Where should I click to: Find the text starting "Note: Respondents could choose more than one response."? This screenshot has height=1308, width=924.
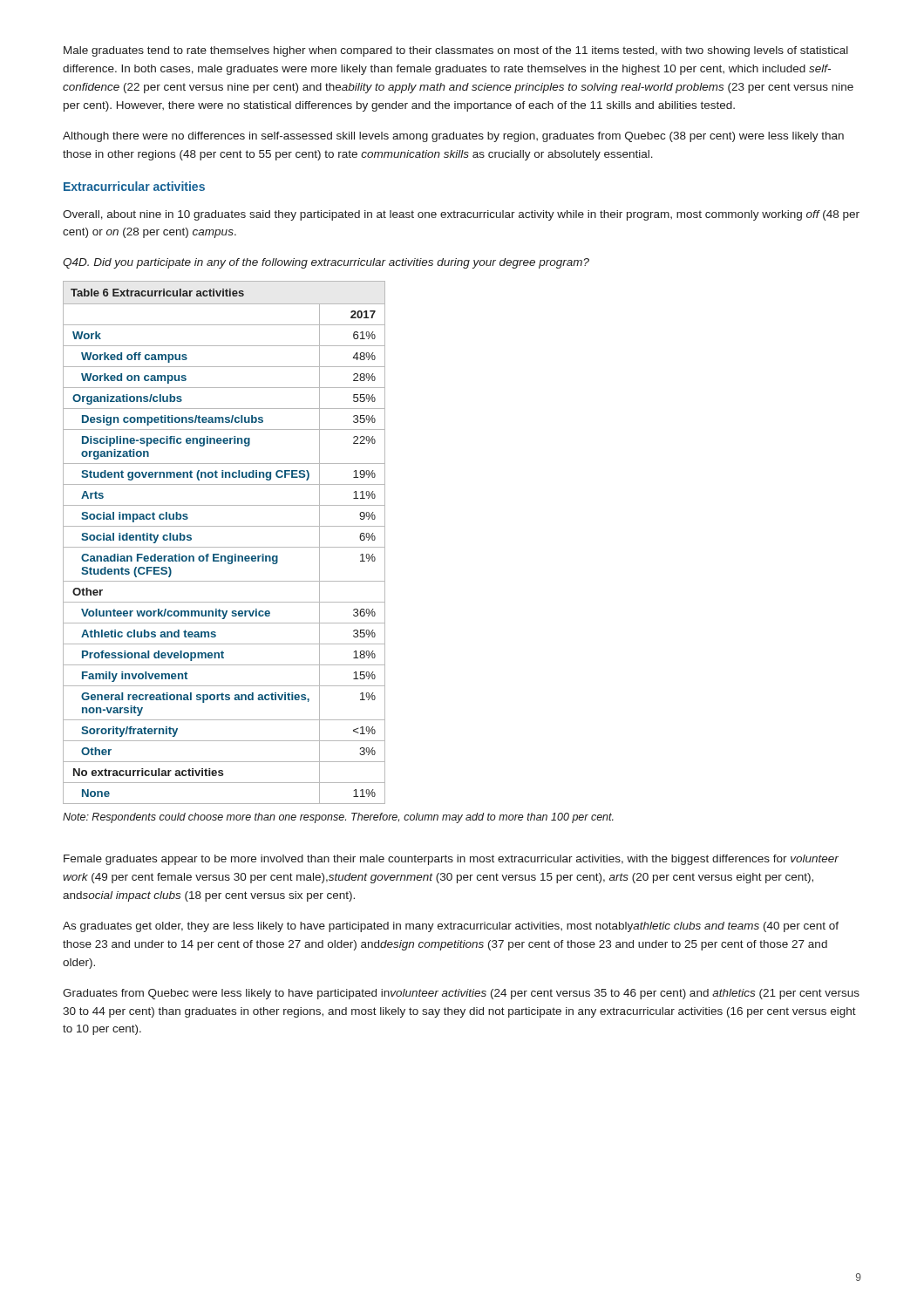tap(339, 817)
